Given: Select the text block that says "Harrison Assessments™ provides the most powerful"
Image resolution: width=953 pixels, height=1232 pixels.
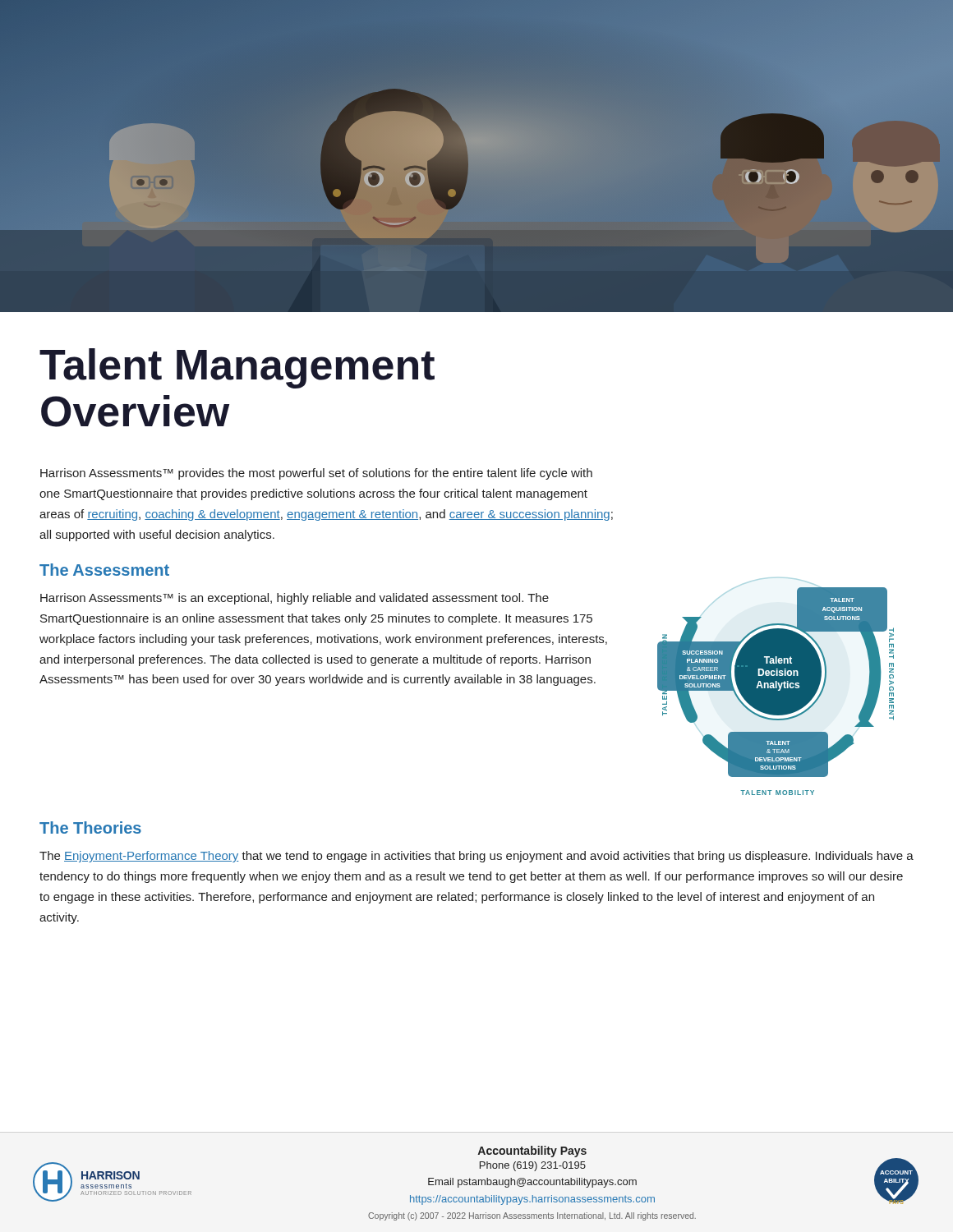Looking at the screenshot, I should [326, 503].
